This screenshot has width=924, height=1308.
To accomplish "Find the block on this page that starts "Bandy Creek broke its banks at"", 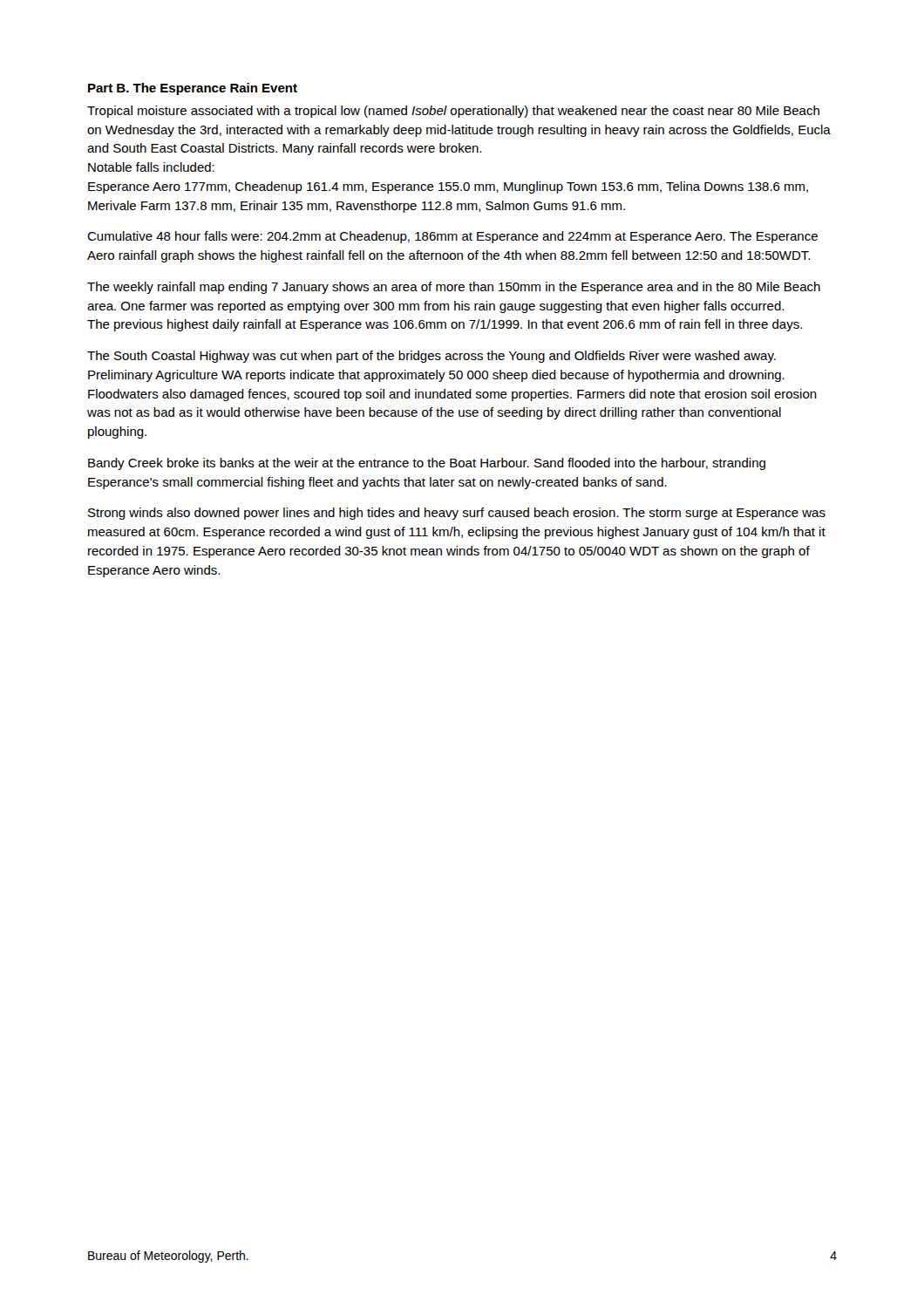I will click(427, 472).
